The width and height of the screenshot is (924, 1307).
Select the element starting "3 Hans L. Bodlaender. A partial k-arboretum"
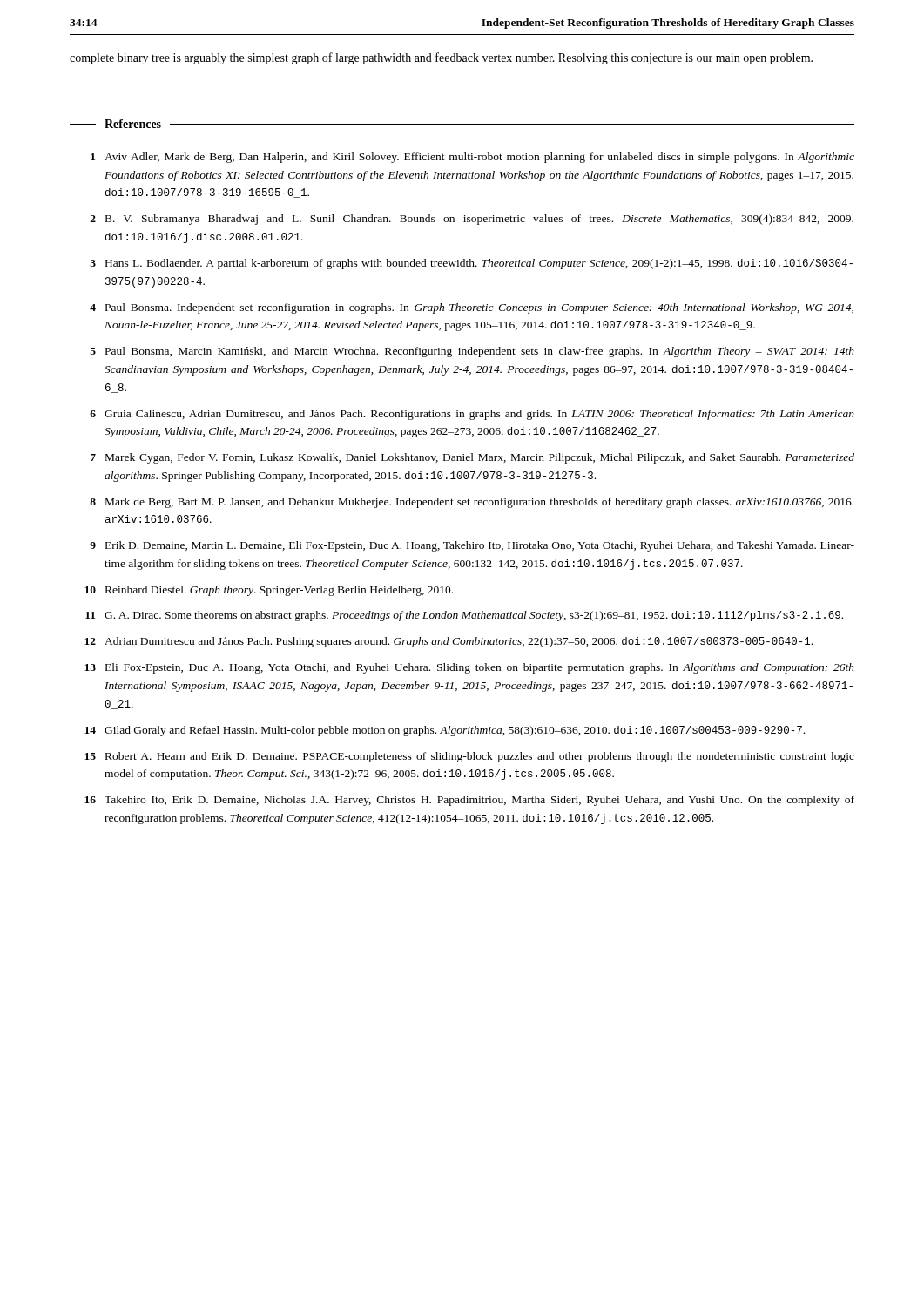point(462,272)
